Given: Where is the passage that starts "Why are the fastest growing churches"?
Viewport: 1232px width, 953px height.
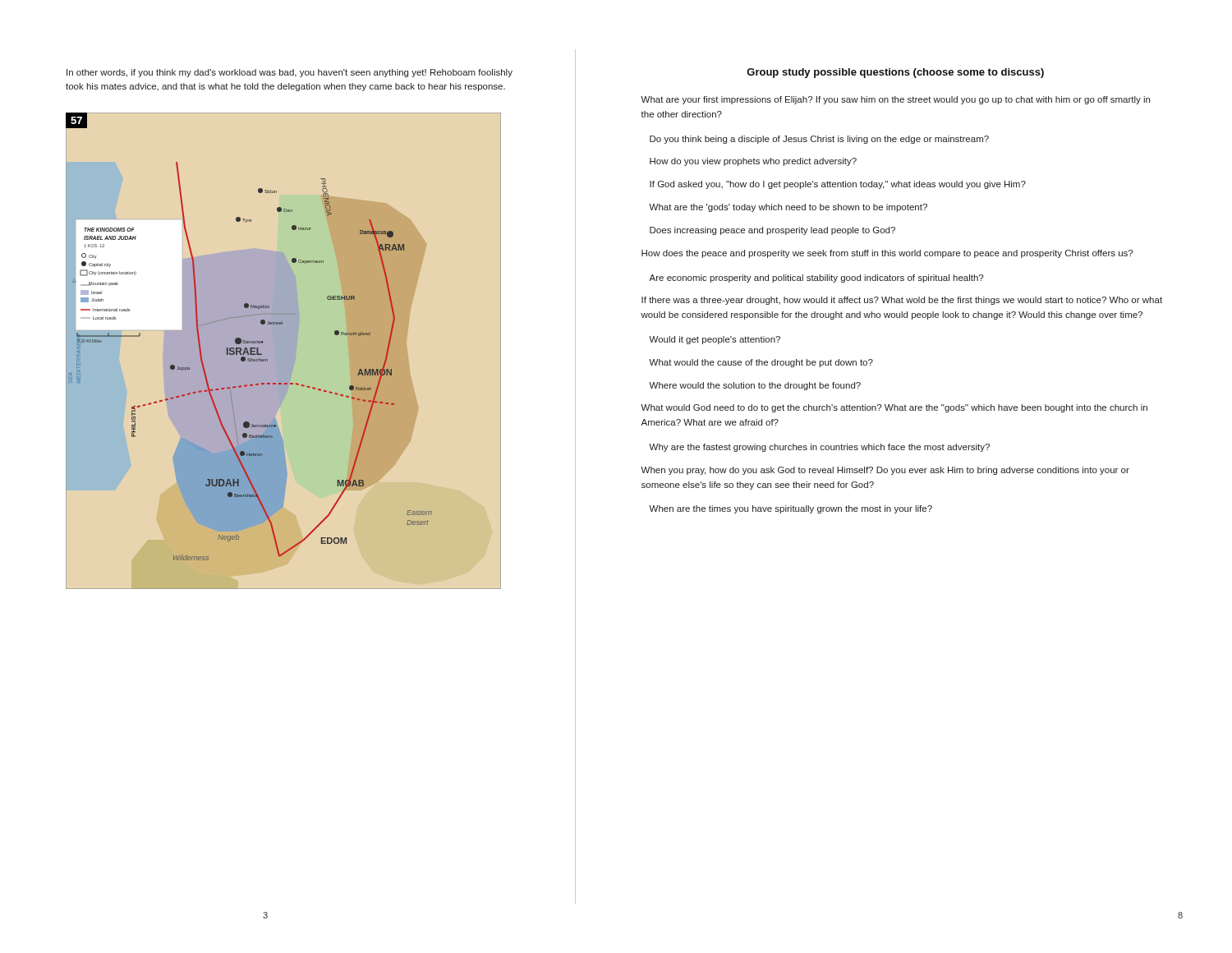Looking at the screenshot, I should (x=820, y=447).
